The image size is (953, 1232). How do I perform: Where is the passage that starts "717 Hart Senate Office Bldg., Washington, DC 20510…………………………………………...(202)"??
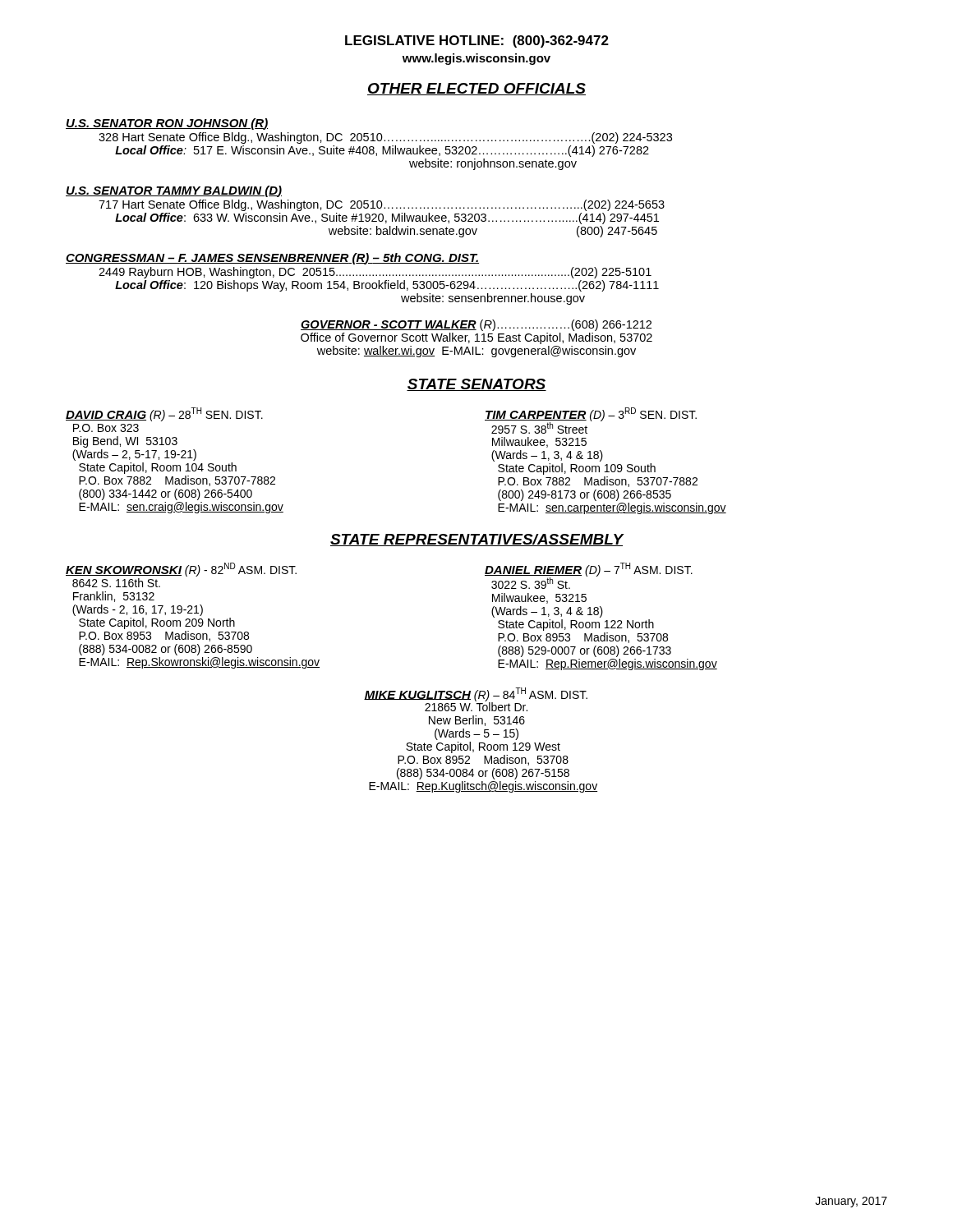(493, 218)
